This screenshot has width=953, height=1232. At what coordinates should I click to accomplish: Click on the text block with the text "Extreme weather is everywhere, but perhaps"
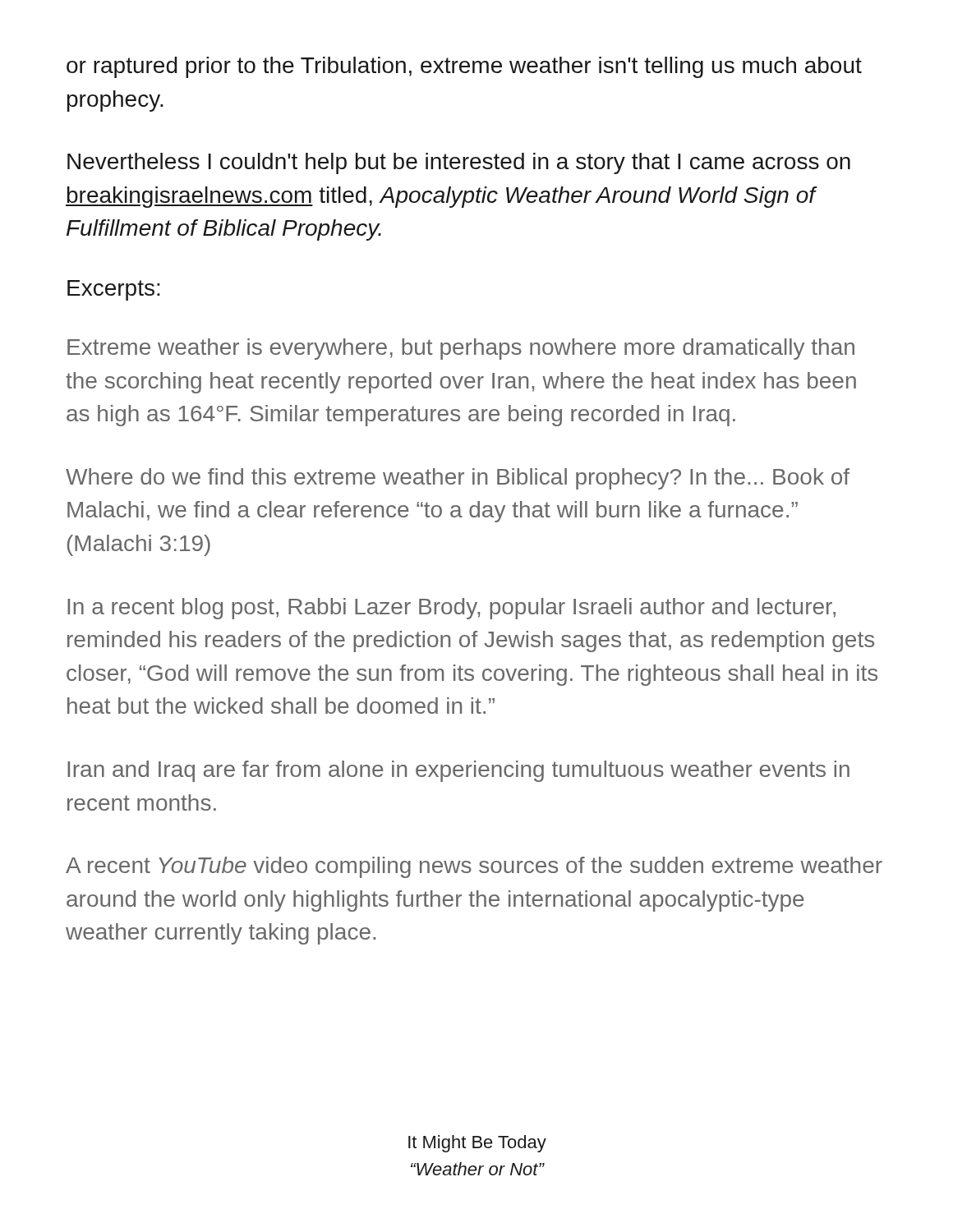tap(462, 380)
